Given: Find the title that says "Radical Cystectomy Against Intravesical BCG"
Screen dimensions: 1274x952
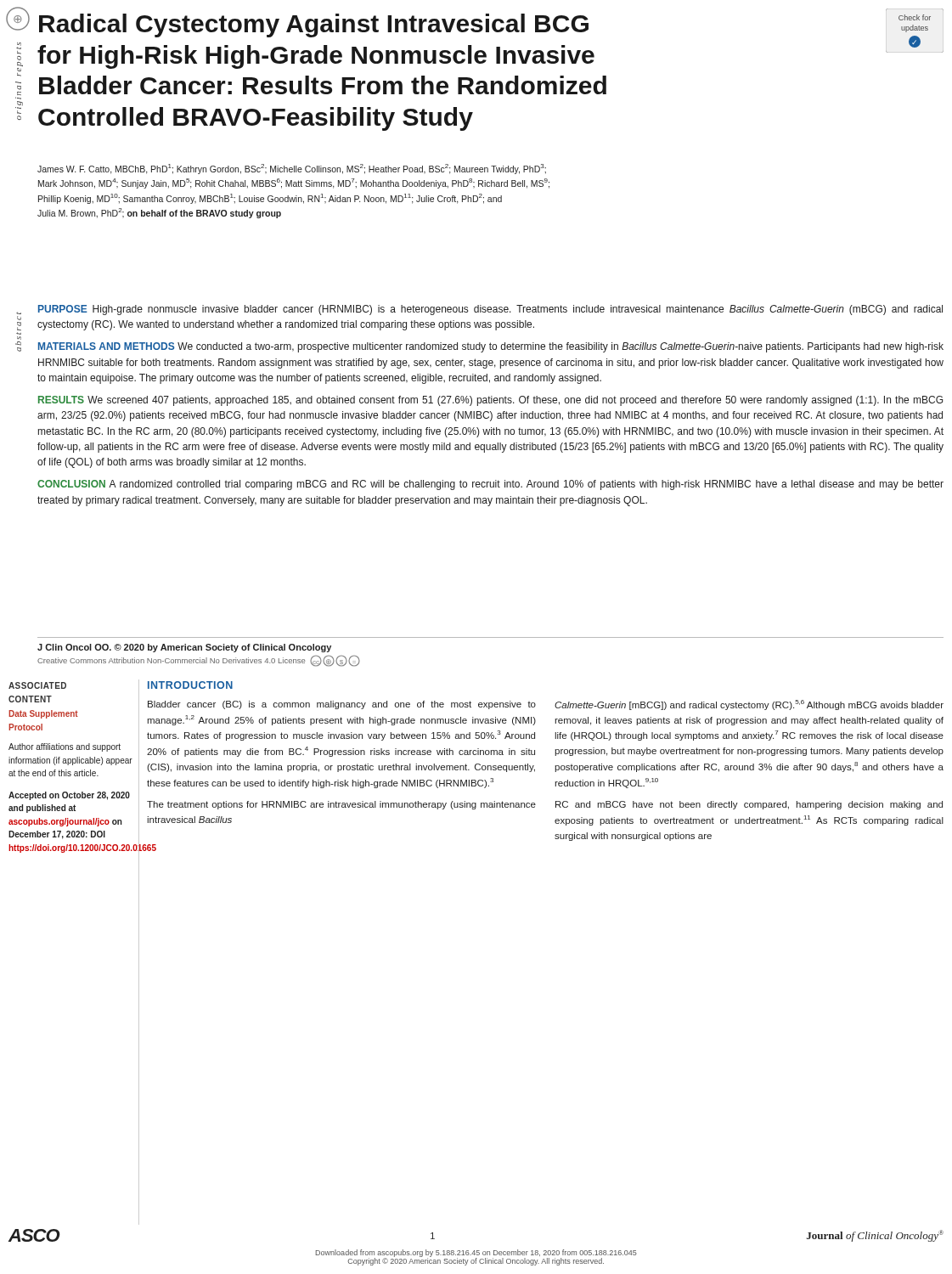Looking at the screenshot, I should point(456,71).
